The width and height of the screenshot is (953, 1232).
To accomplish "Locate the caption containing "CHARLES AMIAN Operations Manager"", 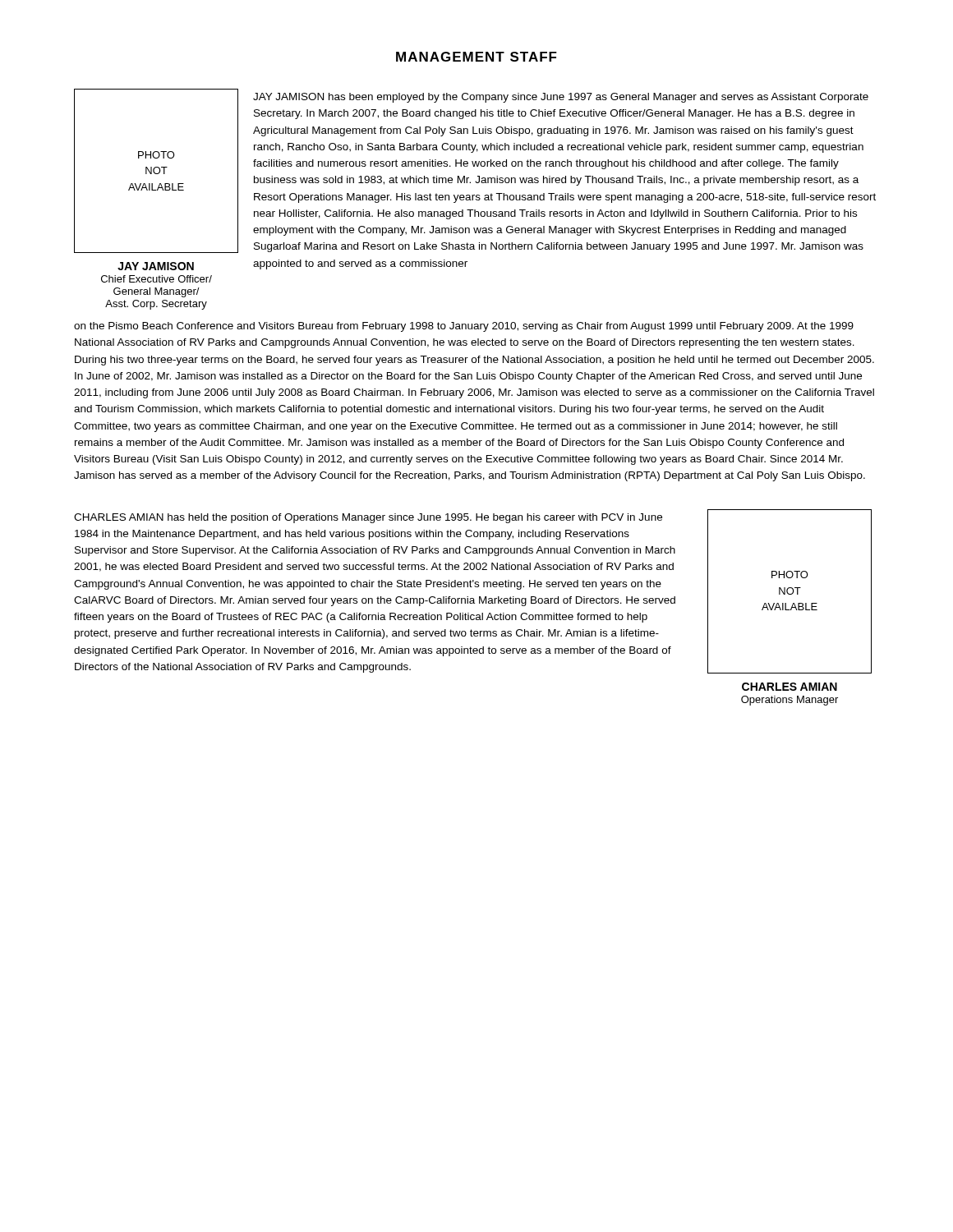I will pyautogui.click(x=790, y=692).
